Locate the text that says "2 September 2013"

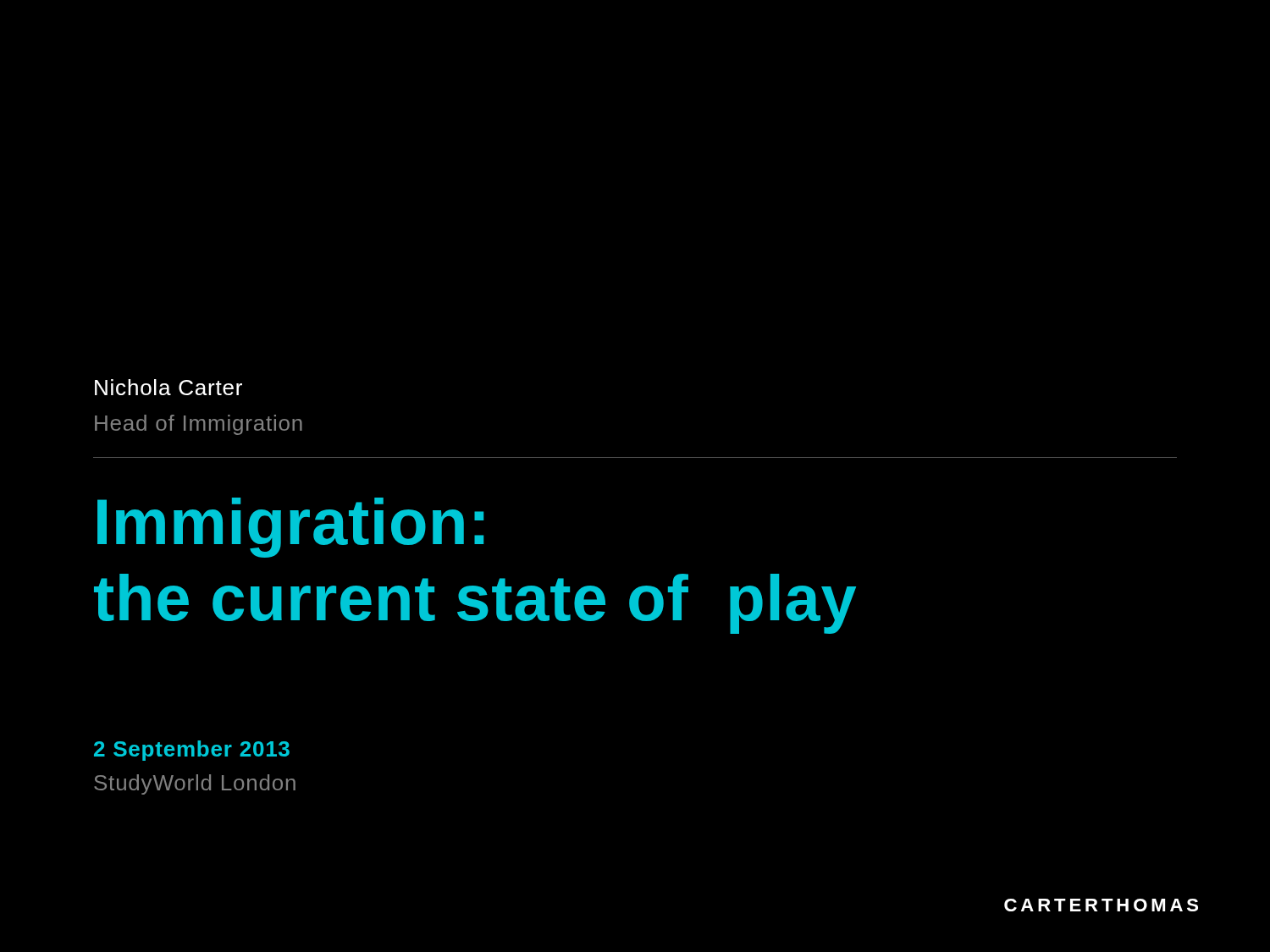pyautogui.click(x=192, y=749)
